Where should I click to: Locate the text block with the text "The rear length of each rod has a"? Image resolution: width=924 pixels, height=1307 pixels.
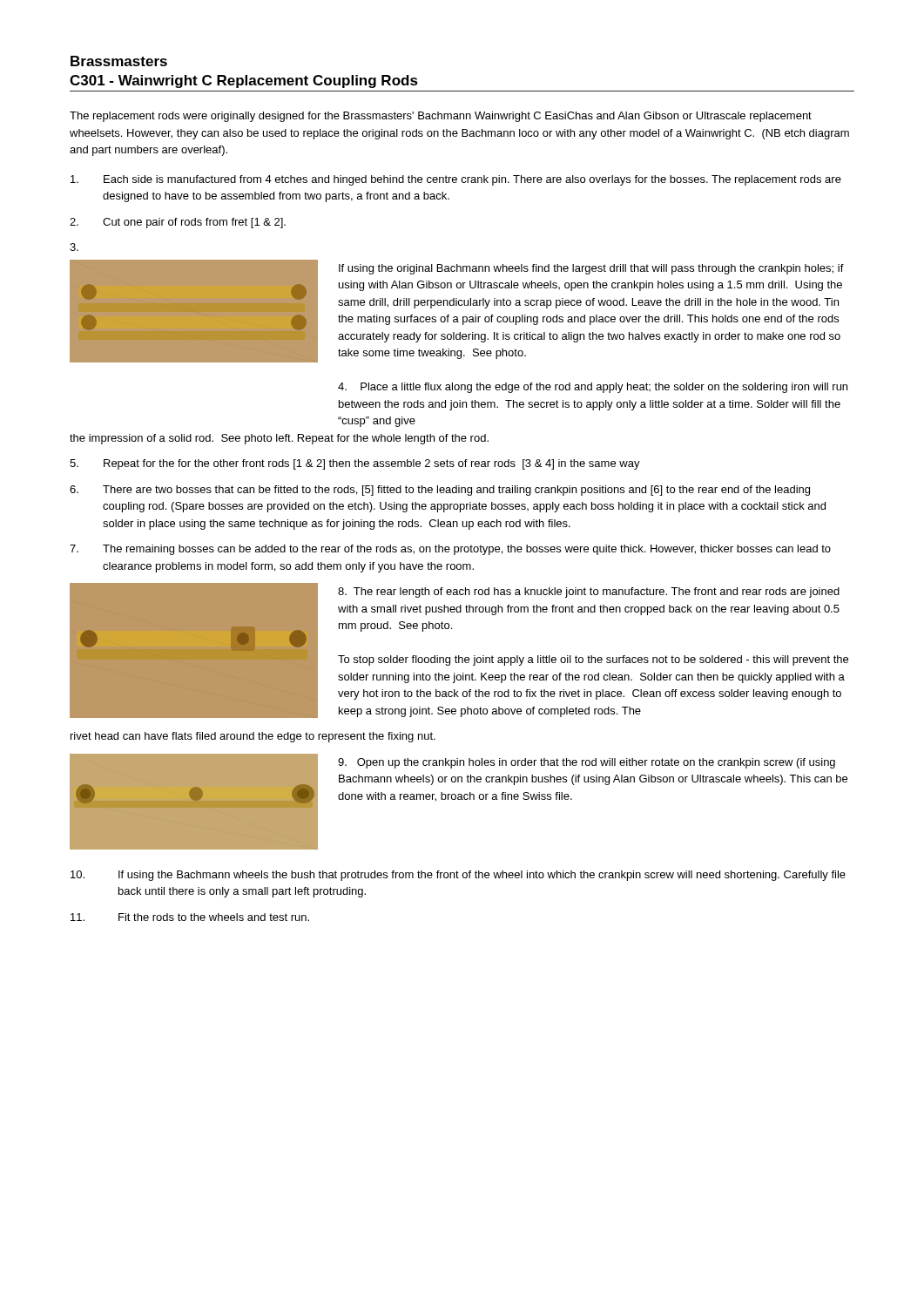tap(593, 651)
